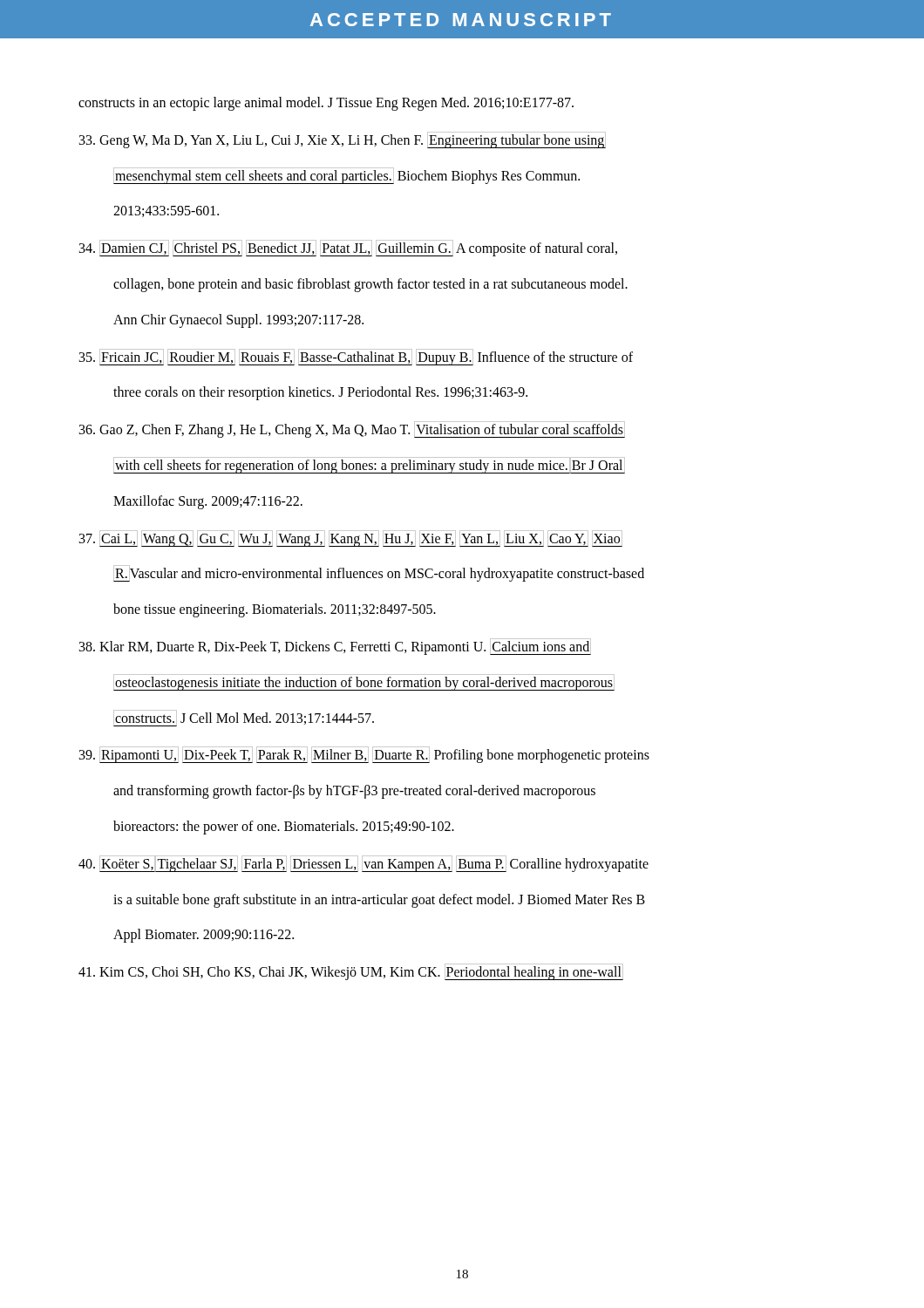Viewport: 924px width, 1308px height.
Task: Locate the list item that says "37. Cai L, Wang Q, Gu C,"
Action: tap(462, 574)
